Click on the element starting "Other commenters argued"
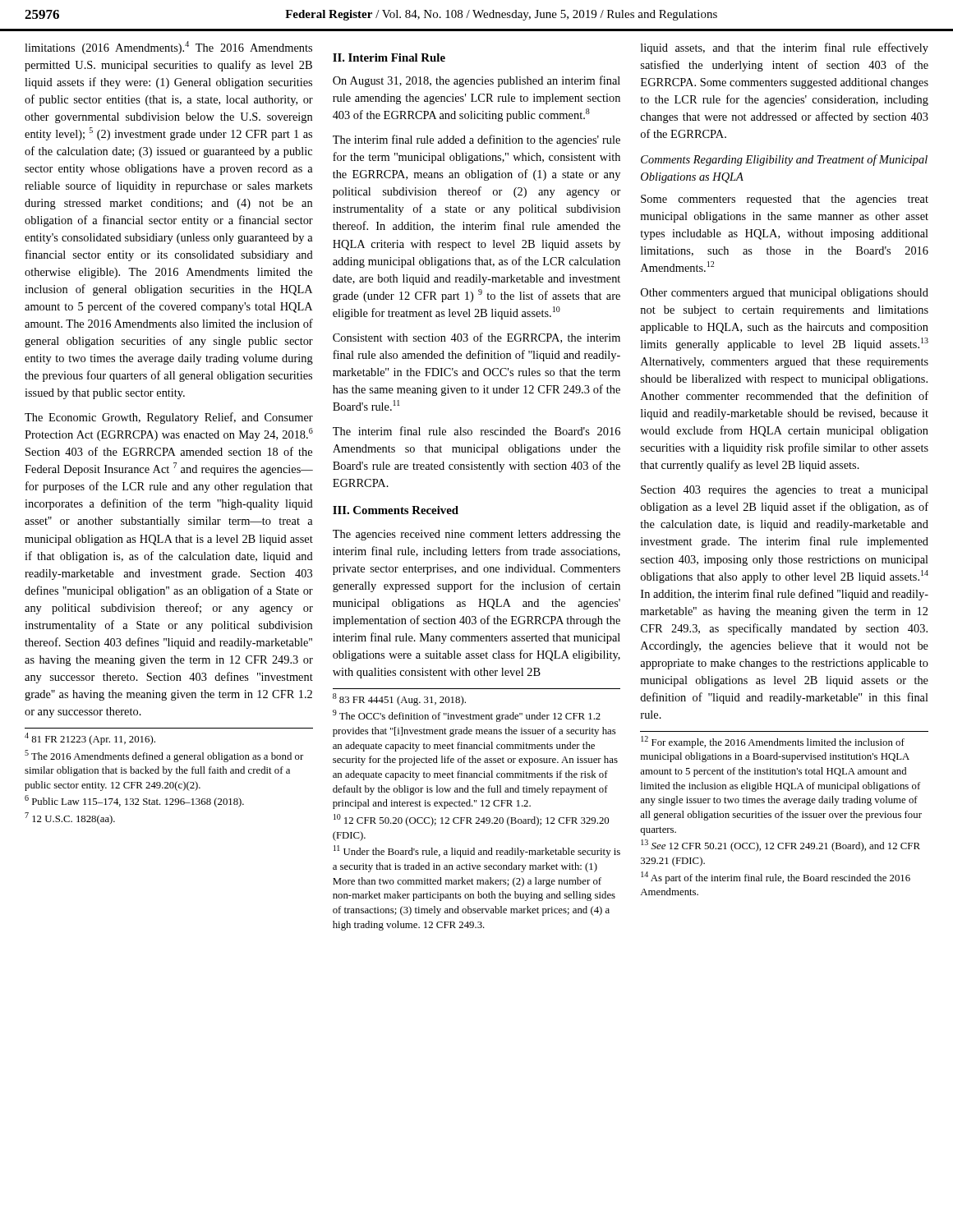Screen dimensions: 1232x953 (784, 379)
